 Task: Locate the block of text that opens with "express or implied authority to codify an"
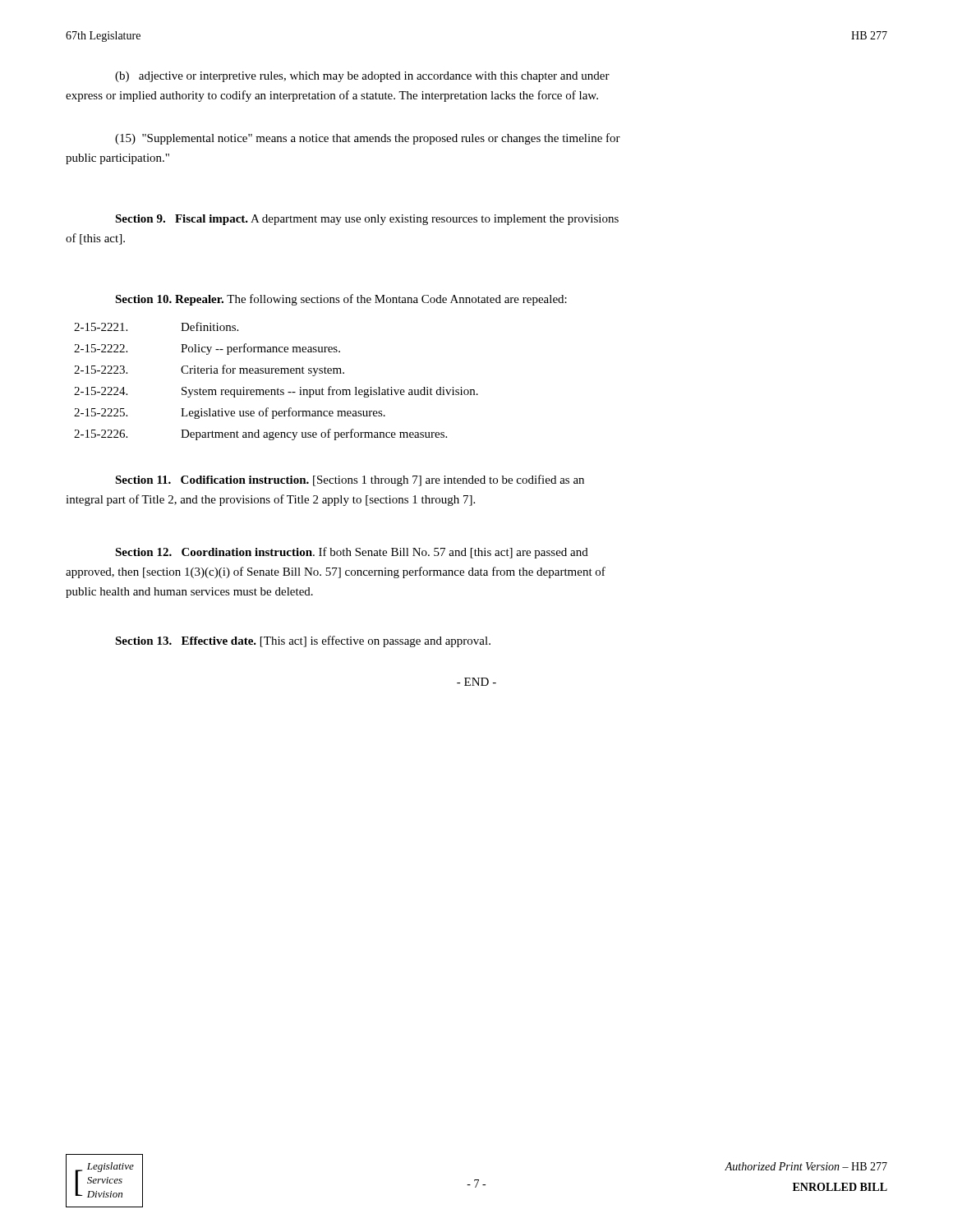click(x=332, y=95)
